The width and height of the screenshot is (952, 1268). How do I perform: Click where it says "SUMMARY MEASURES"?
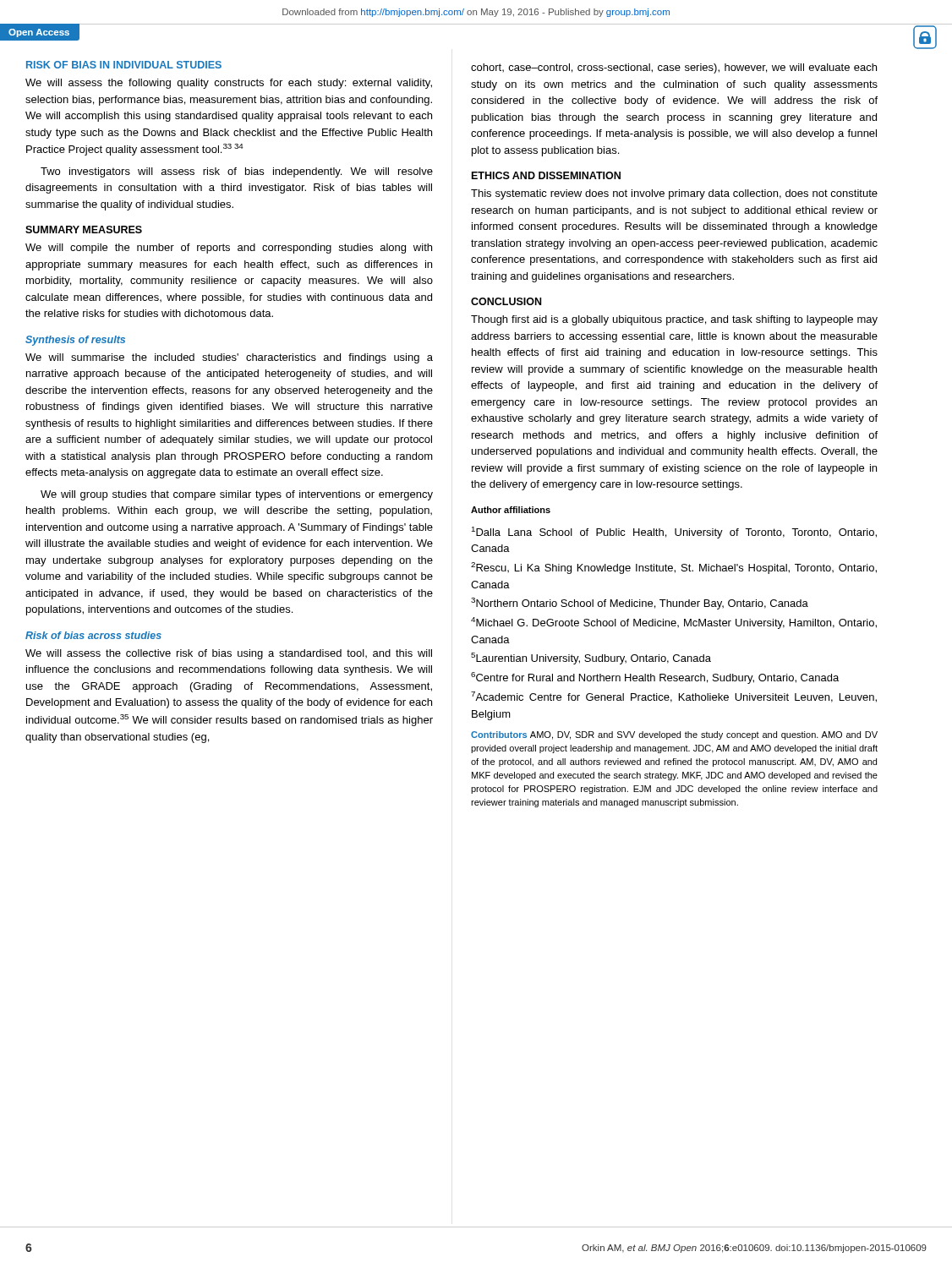[84, 230]
